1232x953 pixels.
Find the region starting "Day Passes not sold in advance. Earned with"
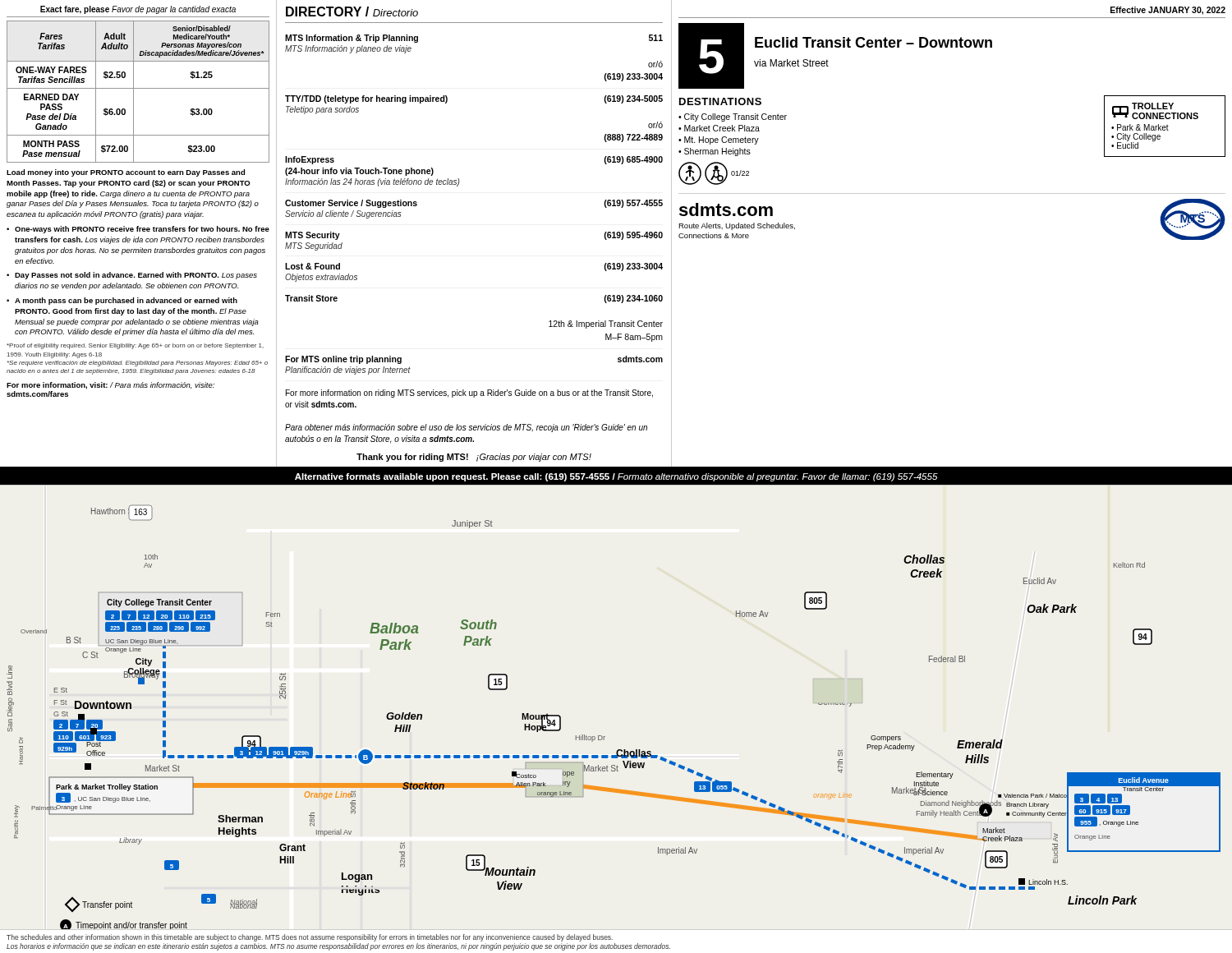point(136,280)
